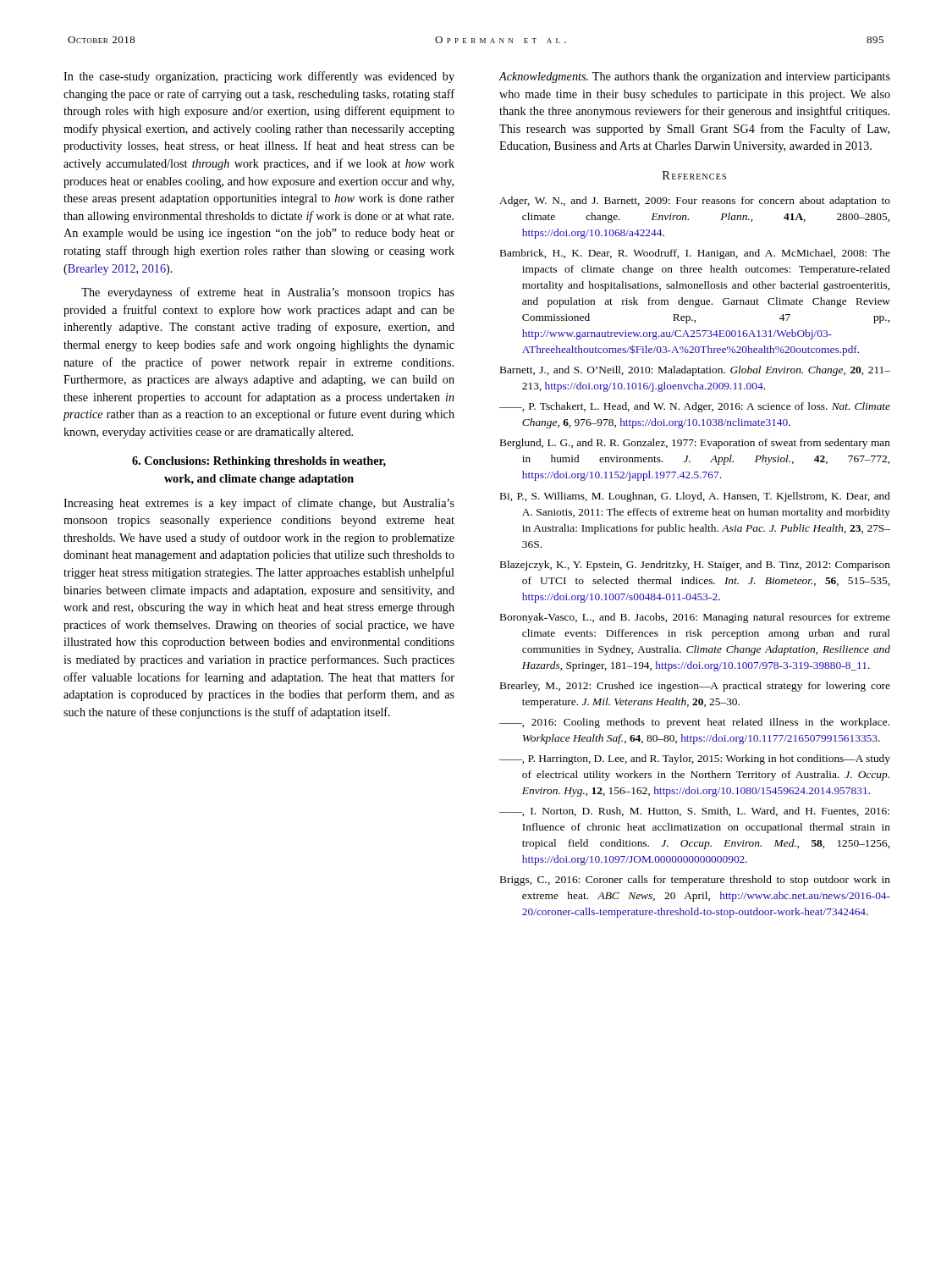Find the region starting "Adger, W. N., and"
Viewport: 952px width, 1270px height.
tap(695, 216)
